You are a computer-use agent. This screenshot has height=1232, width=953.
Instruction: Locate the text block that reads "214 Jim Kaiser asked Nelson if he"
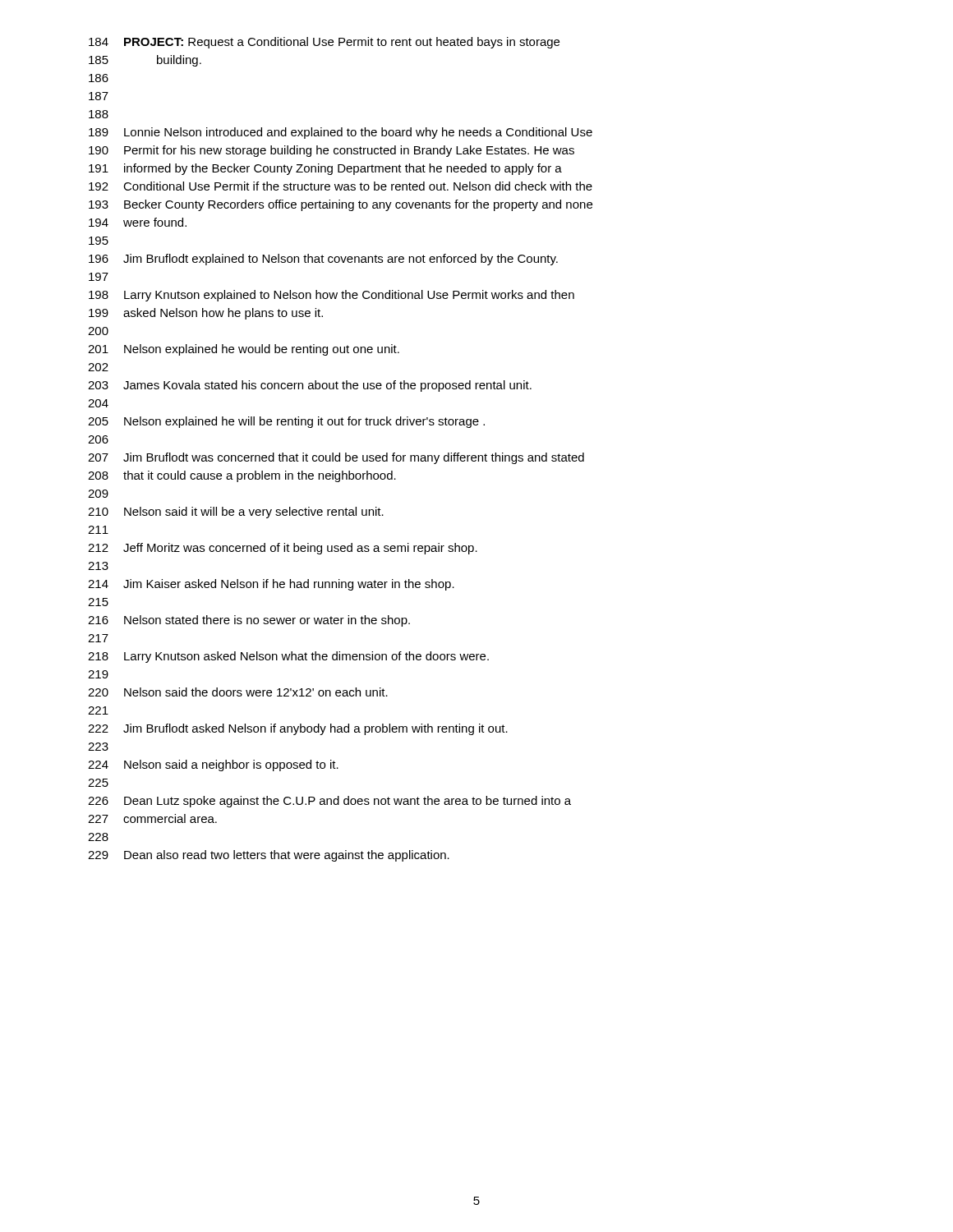coord(271,585)
